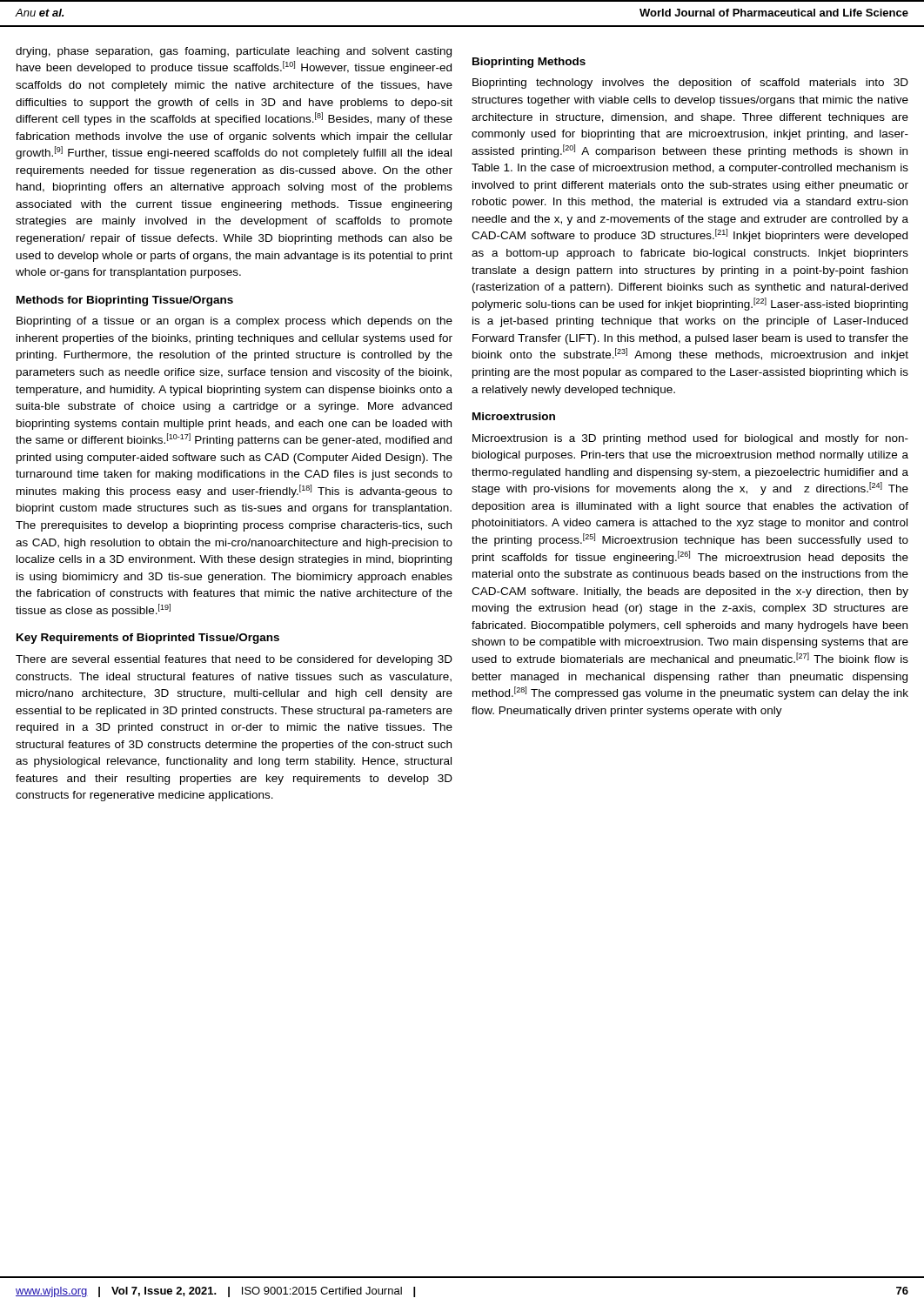Click the section header that begins "Key Requirements of Bioprinted"
The width and height of the screenshot is (924, 1305).
(148, 638)
